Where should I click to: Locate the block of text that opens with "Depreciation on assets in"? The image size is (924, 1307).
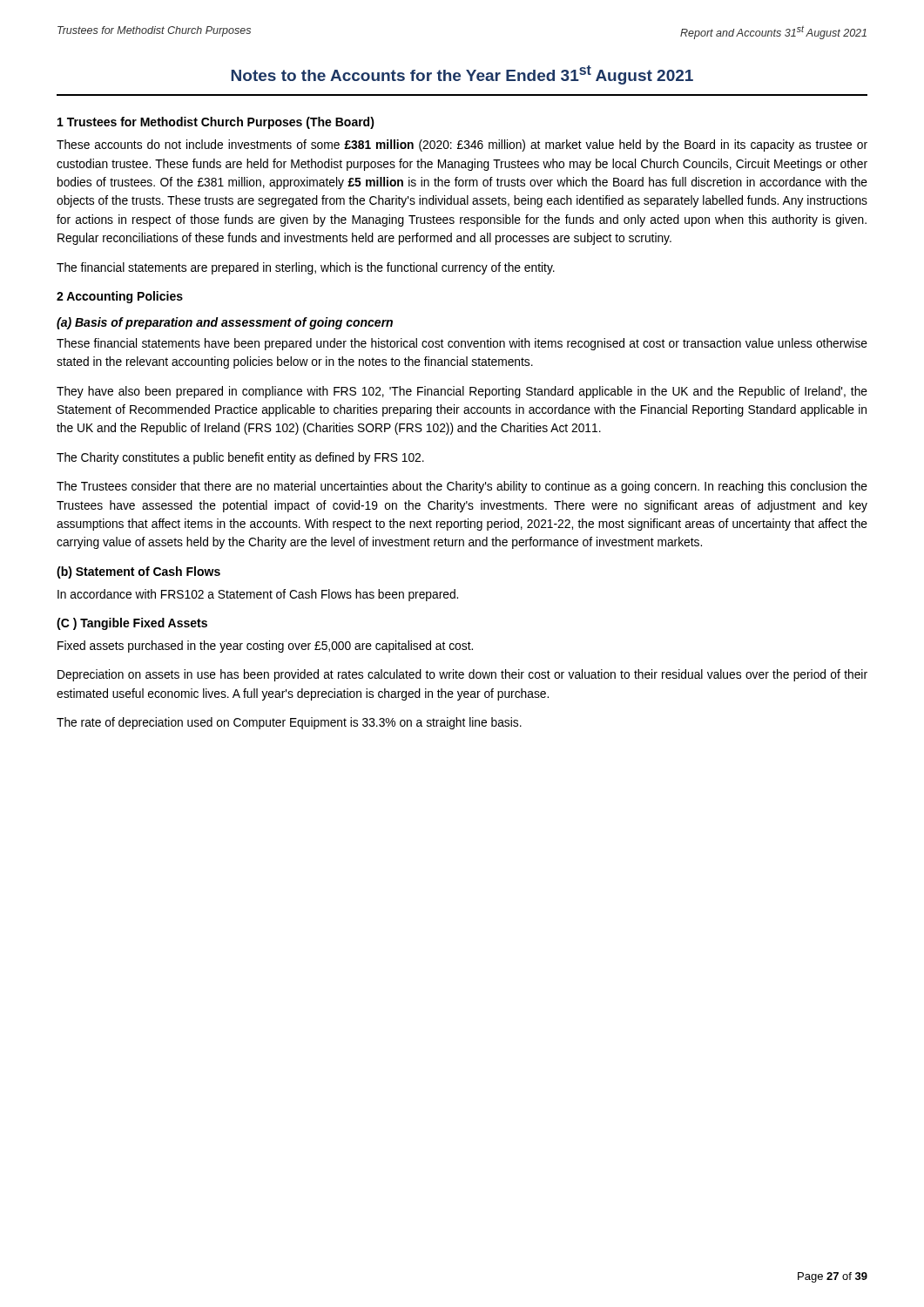coord(462,685)
